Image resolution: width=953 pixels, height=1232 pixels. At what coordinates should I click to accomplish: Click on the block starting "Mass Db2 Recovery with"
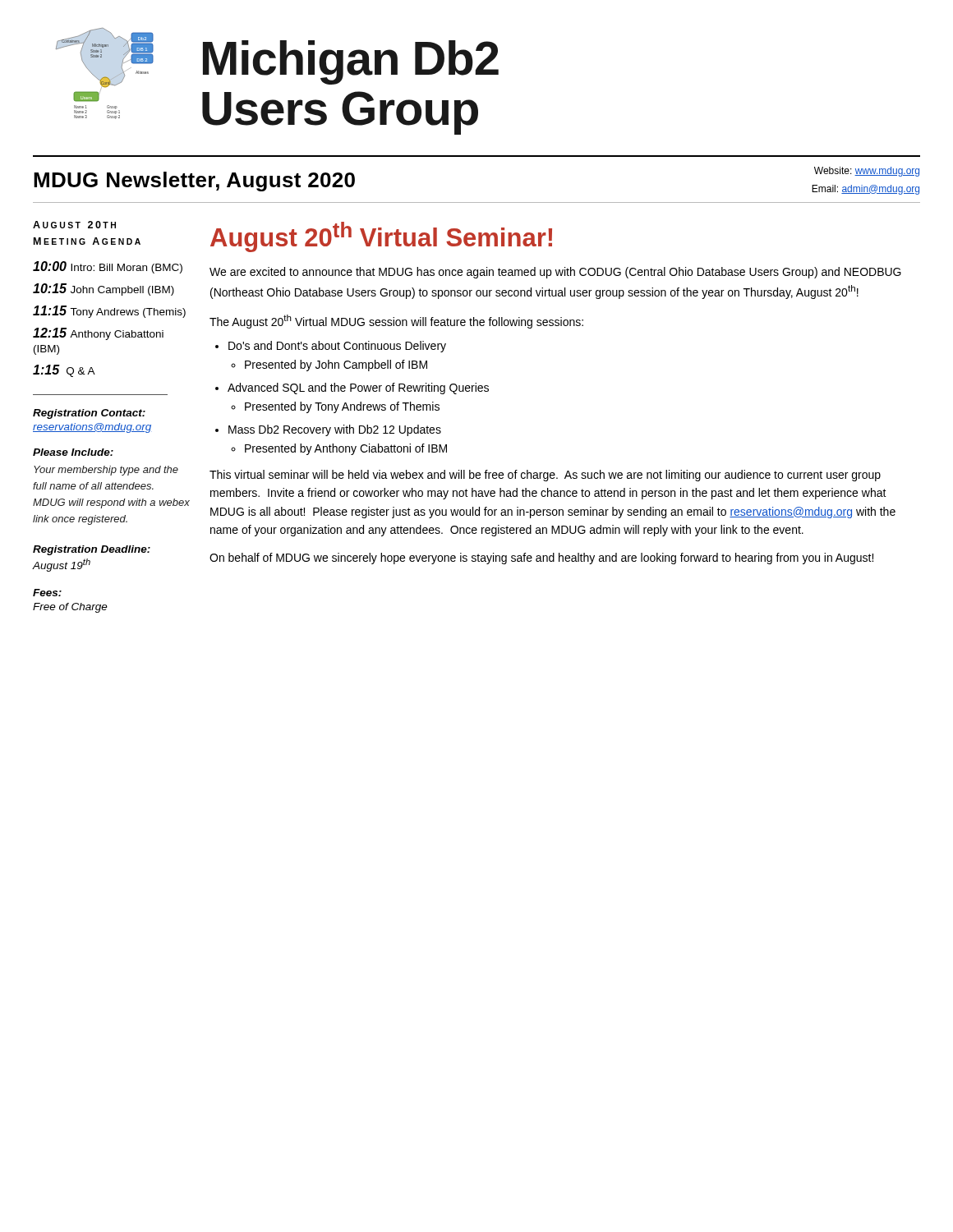pyautogui.click(x=335, y=430)
